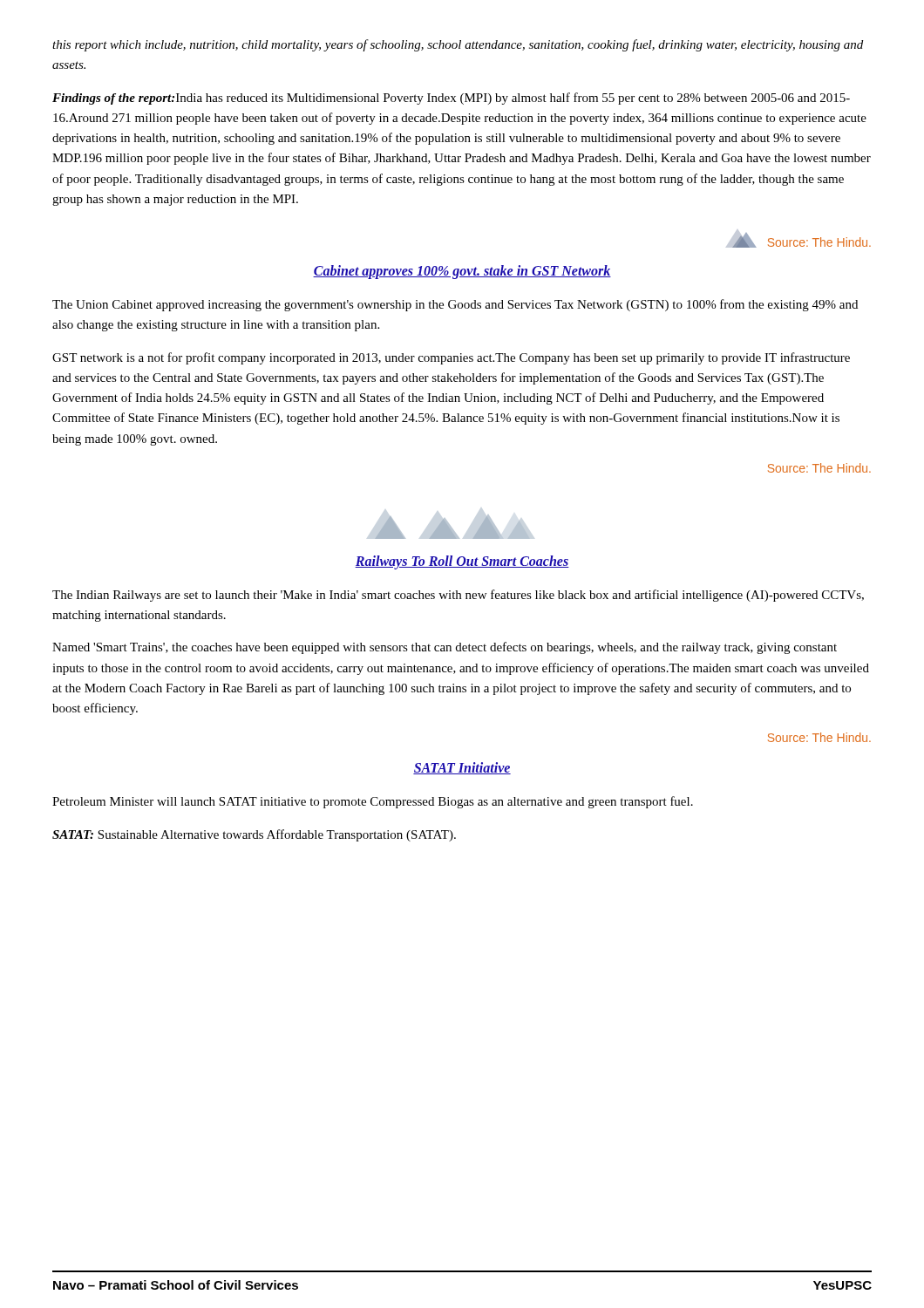924x1308 pixels.
Task: Click on the text block with the text "SATAT: Sustainable Alternative towards Affordable"
Action: pyautogui.click(x=254, y=834)
